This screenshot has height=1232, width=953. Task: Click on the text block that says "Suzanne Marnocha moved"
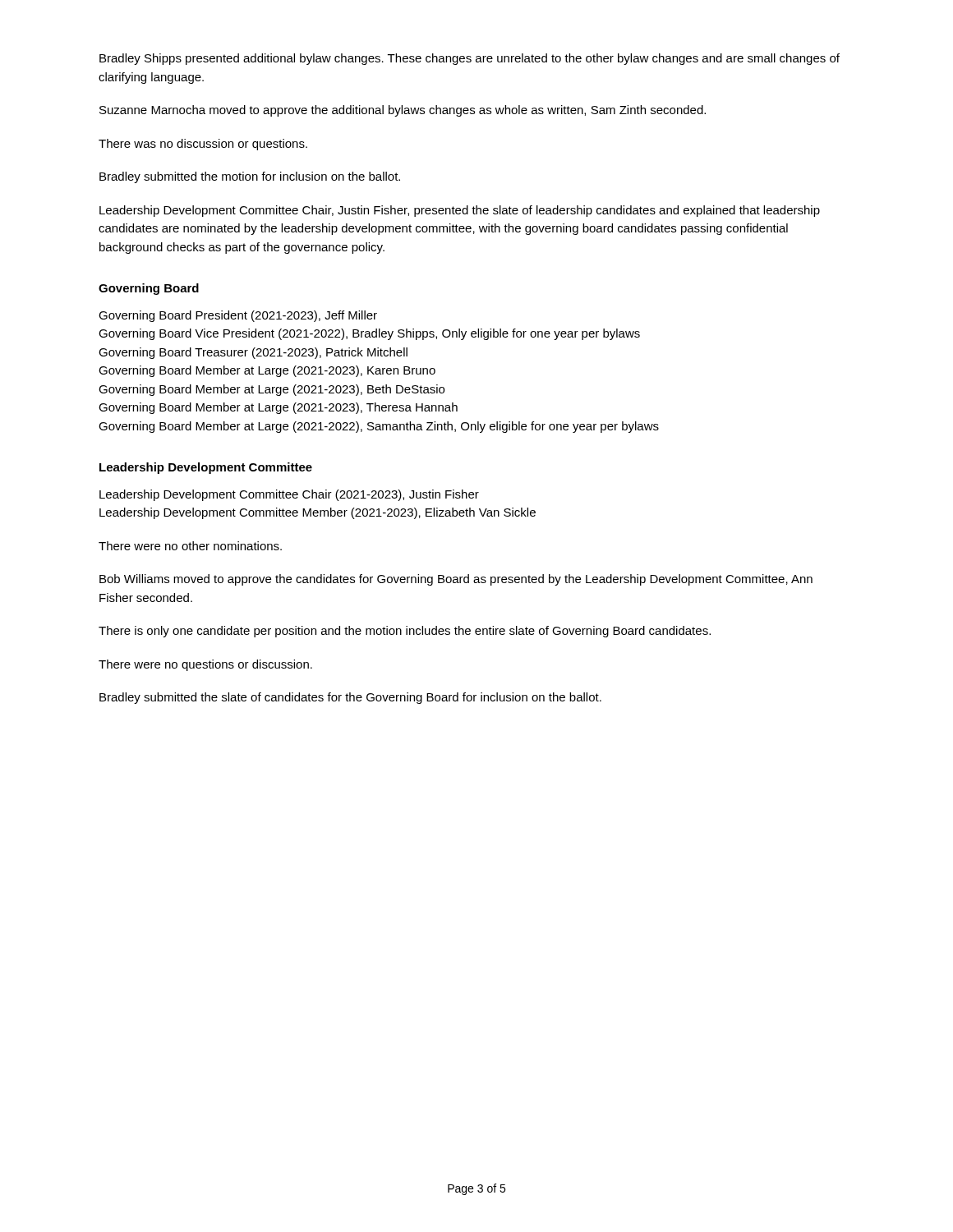click(x=403, y=110)
